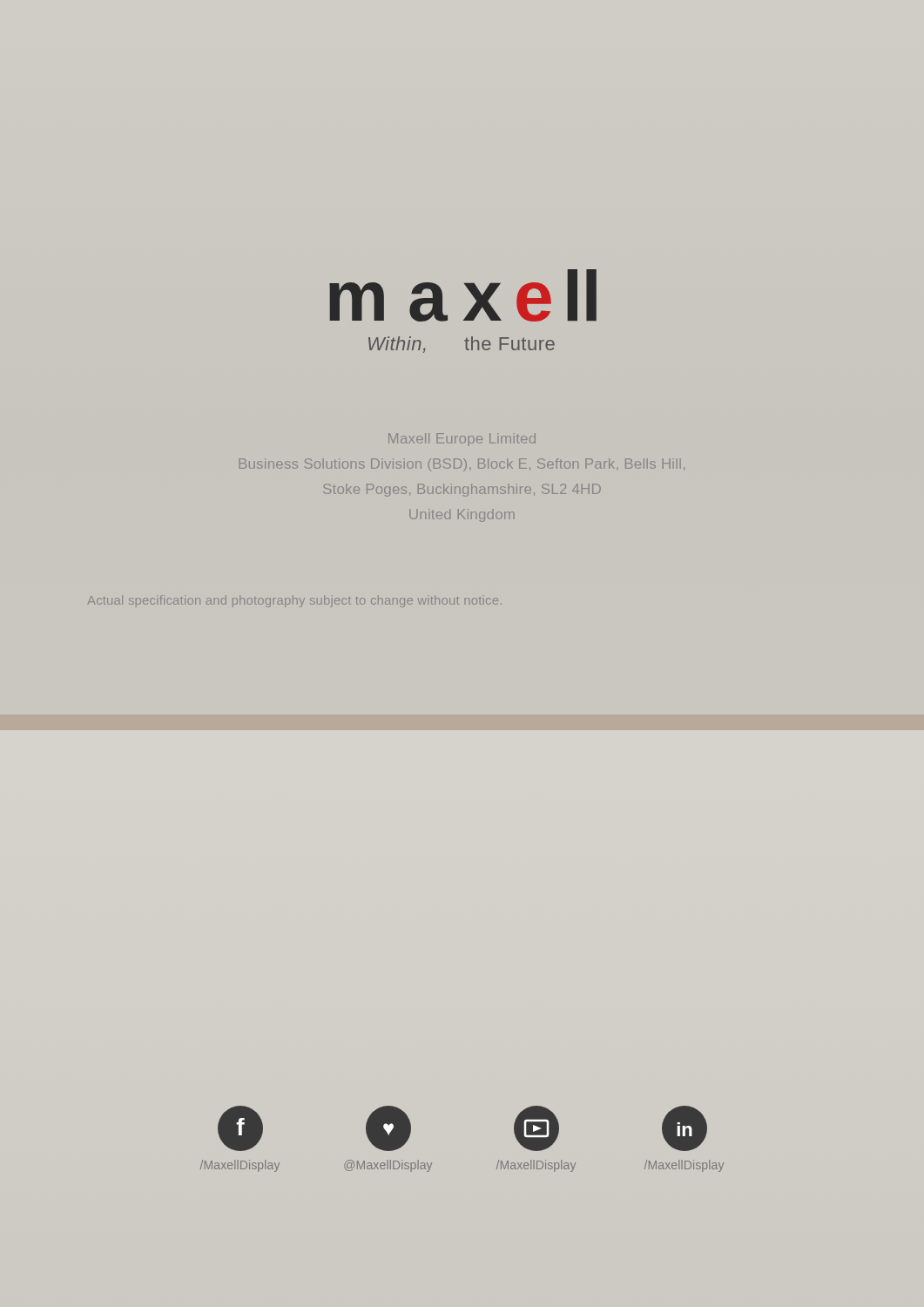924x1307 pixels.
Task: Find the text block containing "Actual specification and photography subject to change without"
Action: pyautogui.click(x=295, y=600)
